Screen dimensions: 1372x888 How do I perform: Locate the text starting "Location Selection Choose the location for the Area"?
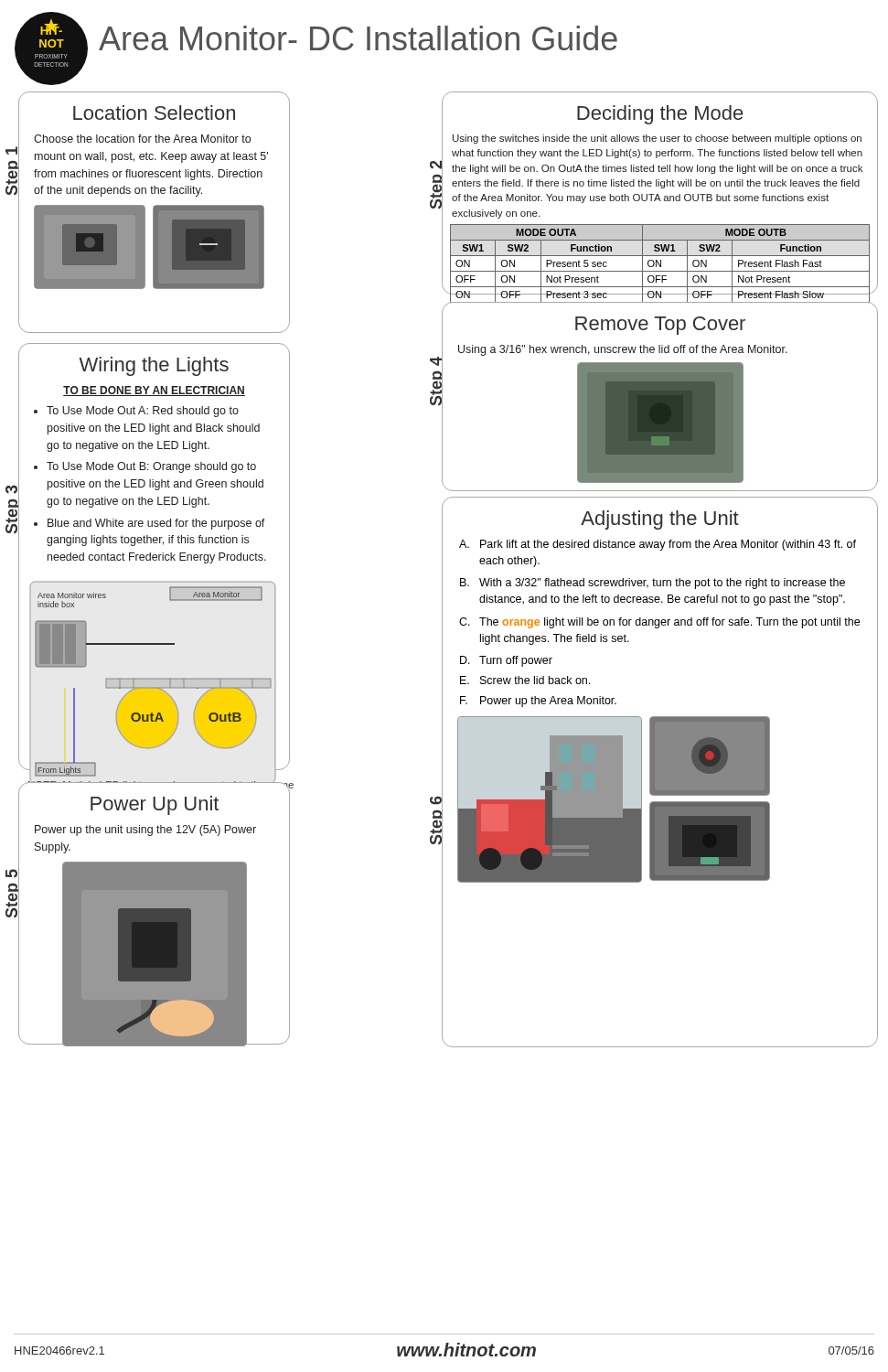coord(154,203)
